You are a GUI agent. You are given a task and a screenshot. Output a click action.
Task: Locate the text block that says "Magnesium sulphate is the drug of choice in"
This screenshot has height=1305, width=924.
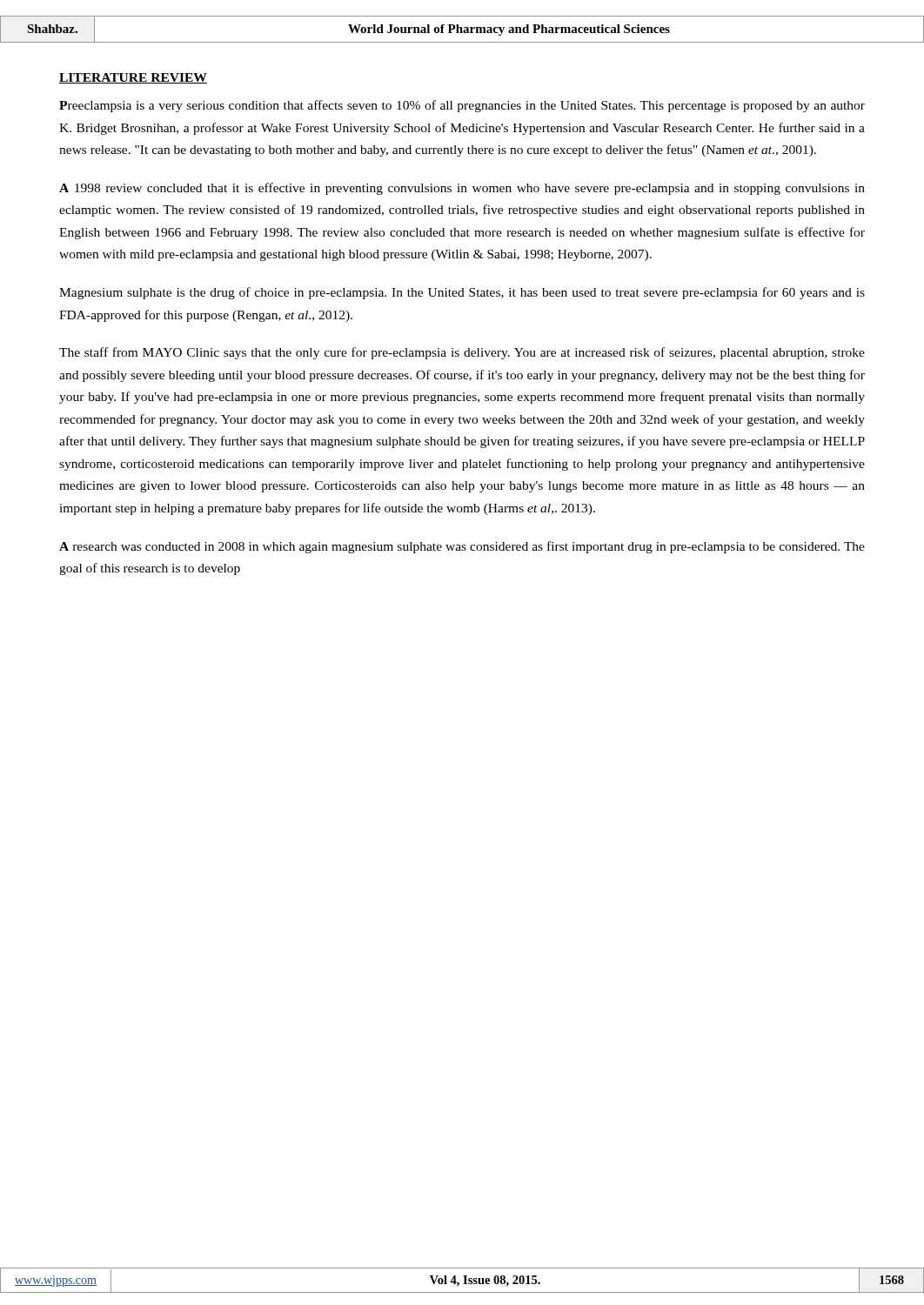coord(462,303)
